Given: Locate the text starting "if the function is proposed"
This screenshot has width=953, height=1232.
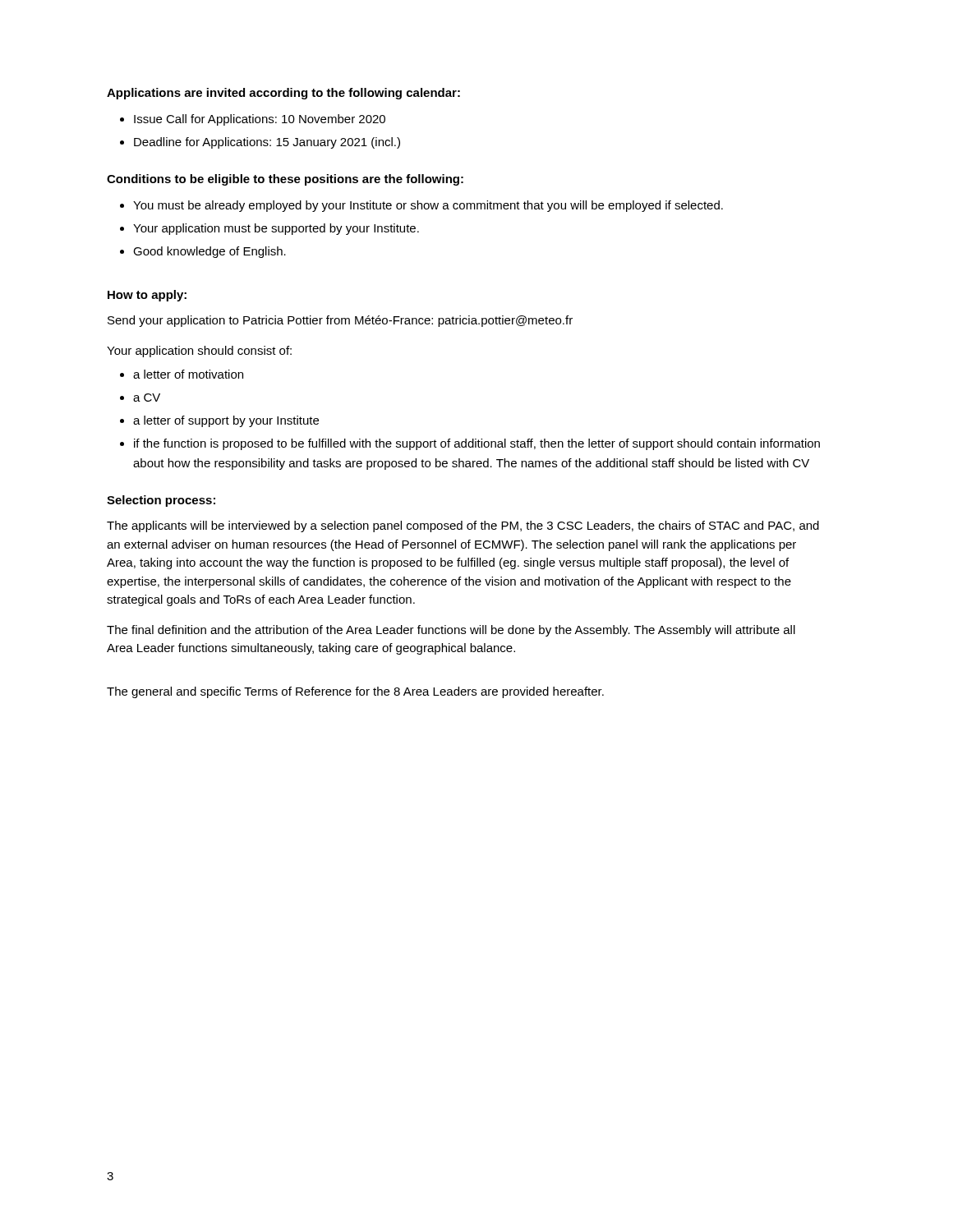Looking at the screenshot, I should click(x=477, y=453).
